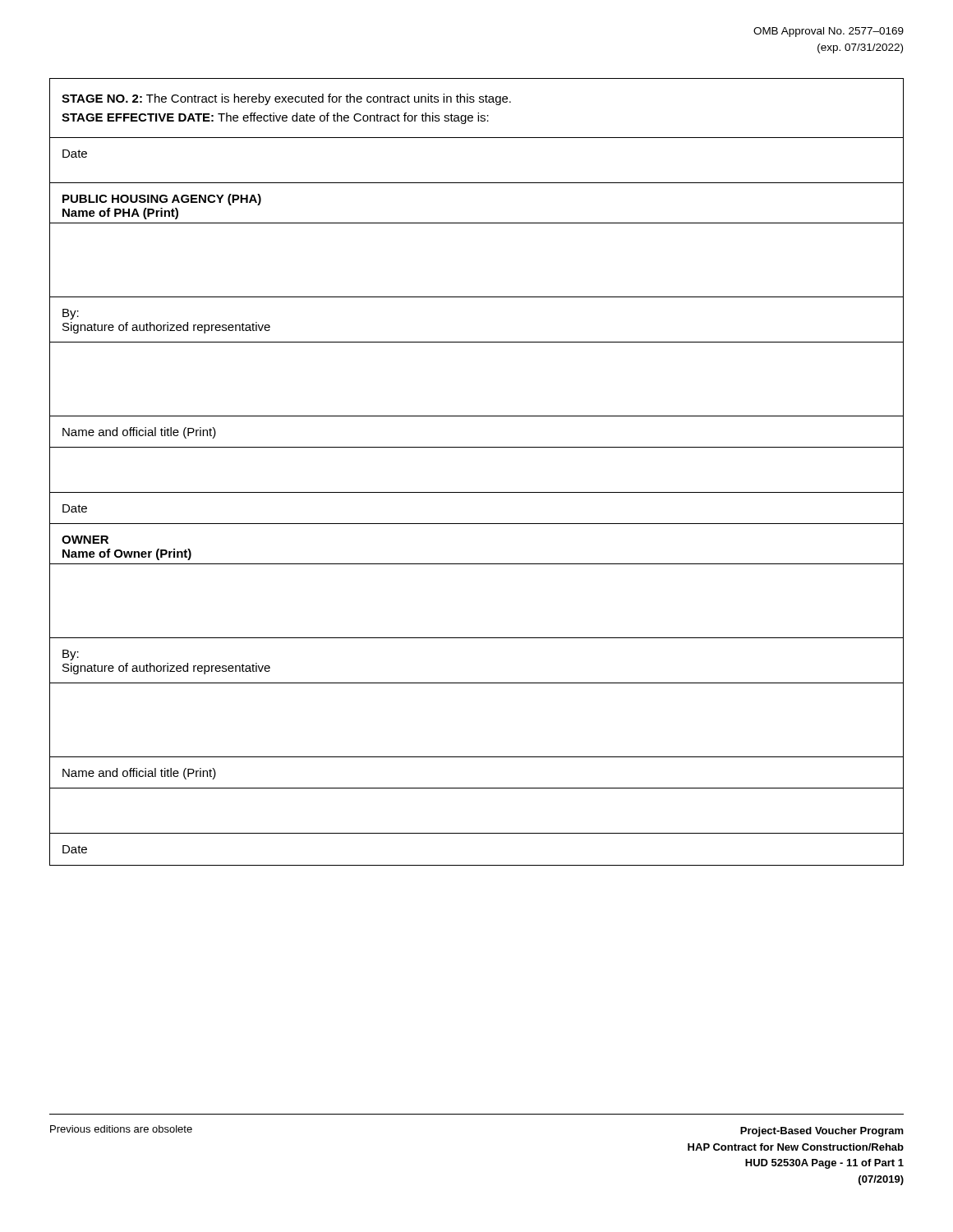
Task: Navigate to the region starting "STAGE NO. 2: The Contract is"
Action: [287, 108]
